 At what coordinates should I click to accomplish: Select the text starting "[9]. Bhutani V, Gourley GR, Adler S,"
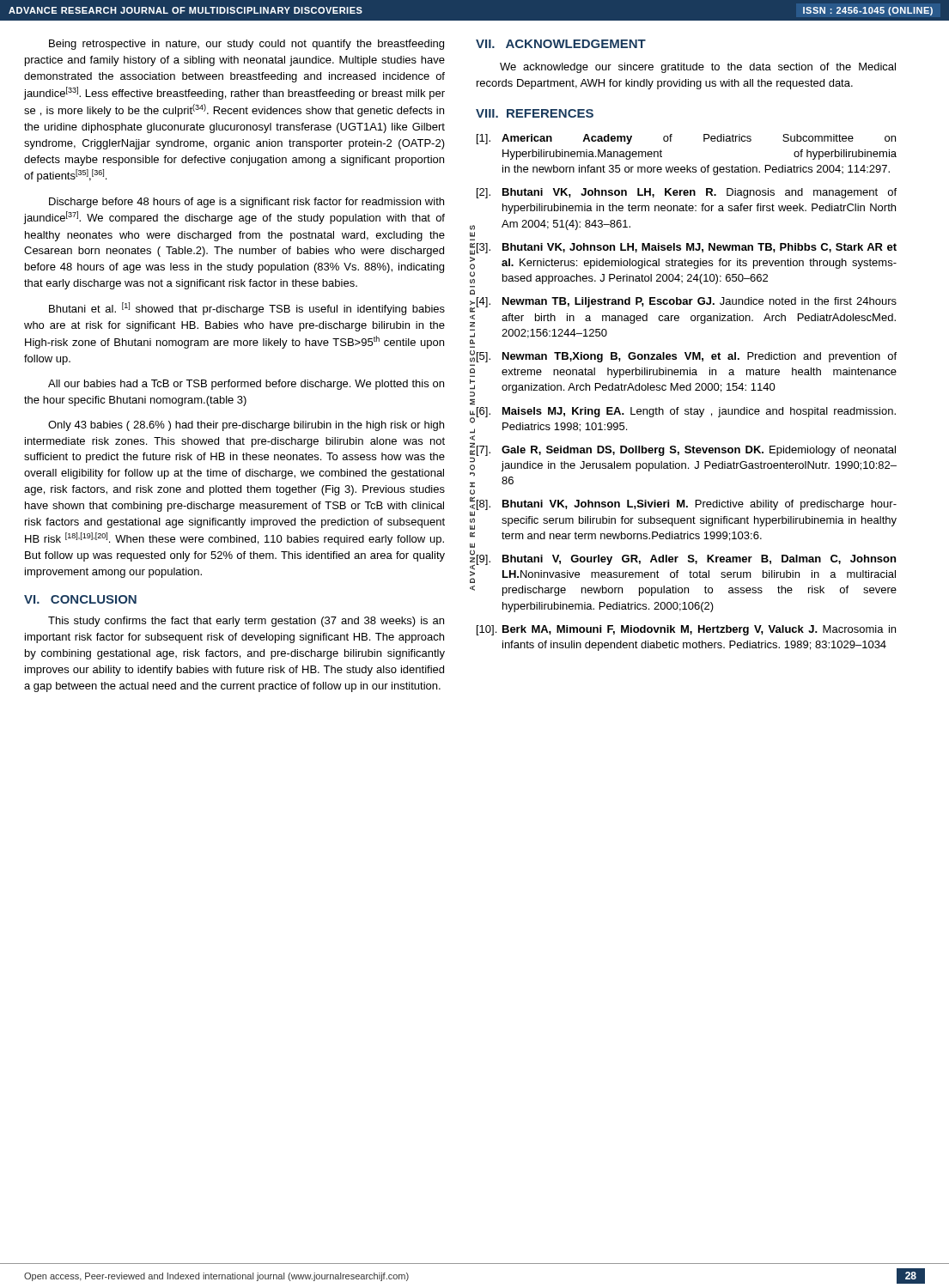coord(686,582)
